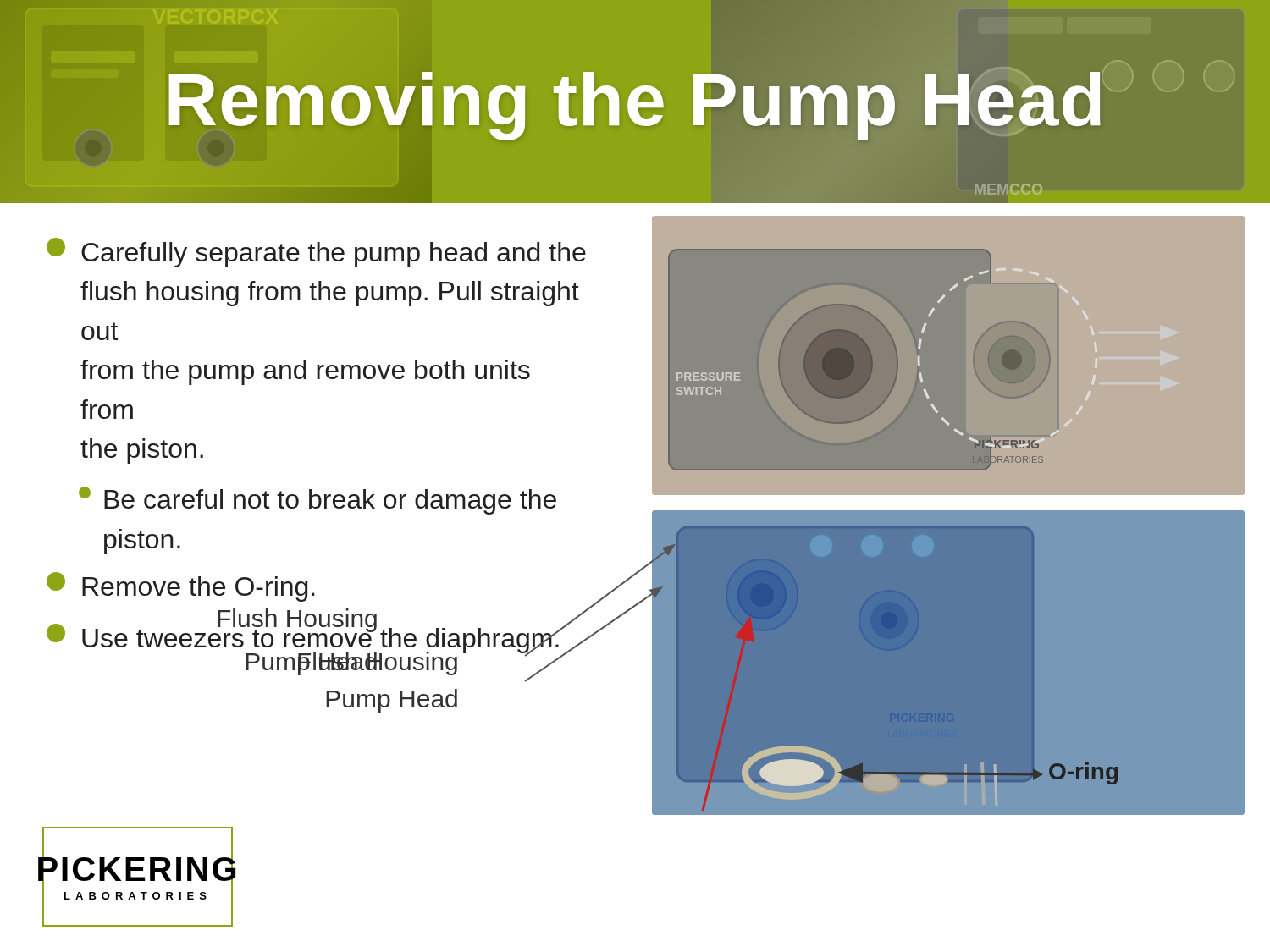Select the text with the text "Flush Housing Pump Head"
The image size is (1270, 952).
pyautogui.click(x=378, y=680)
